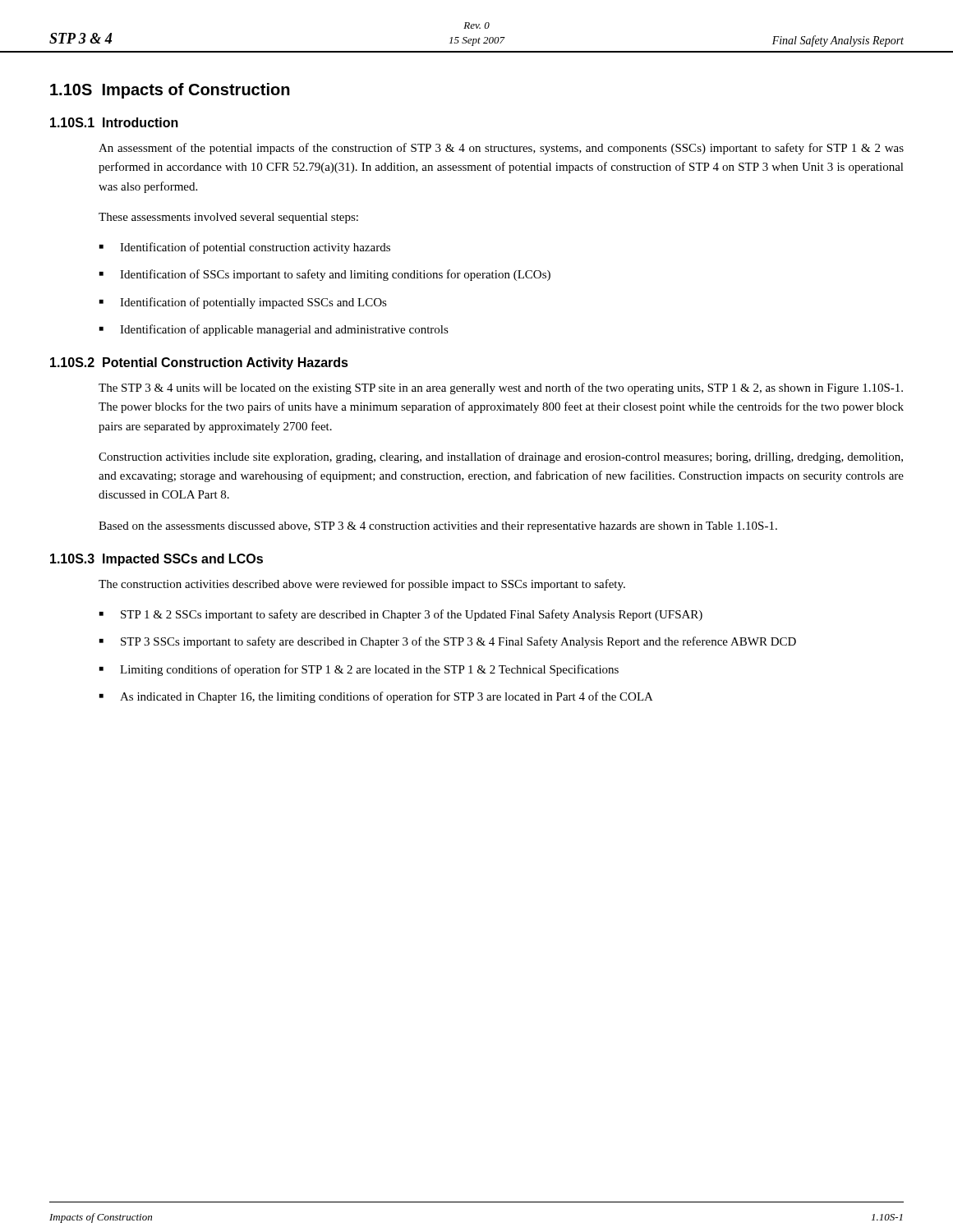Where is the passage that starts "■ Identification of applicable managerial"?
953x1232 pixels.
[274, 330]
